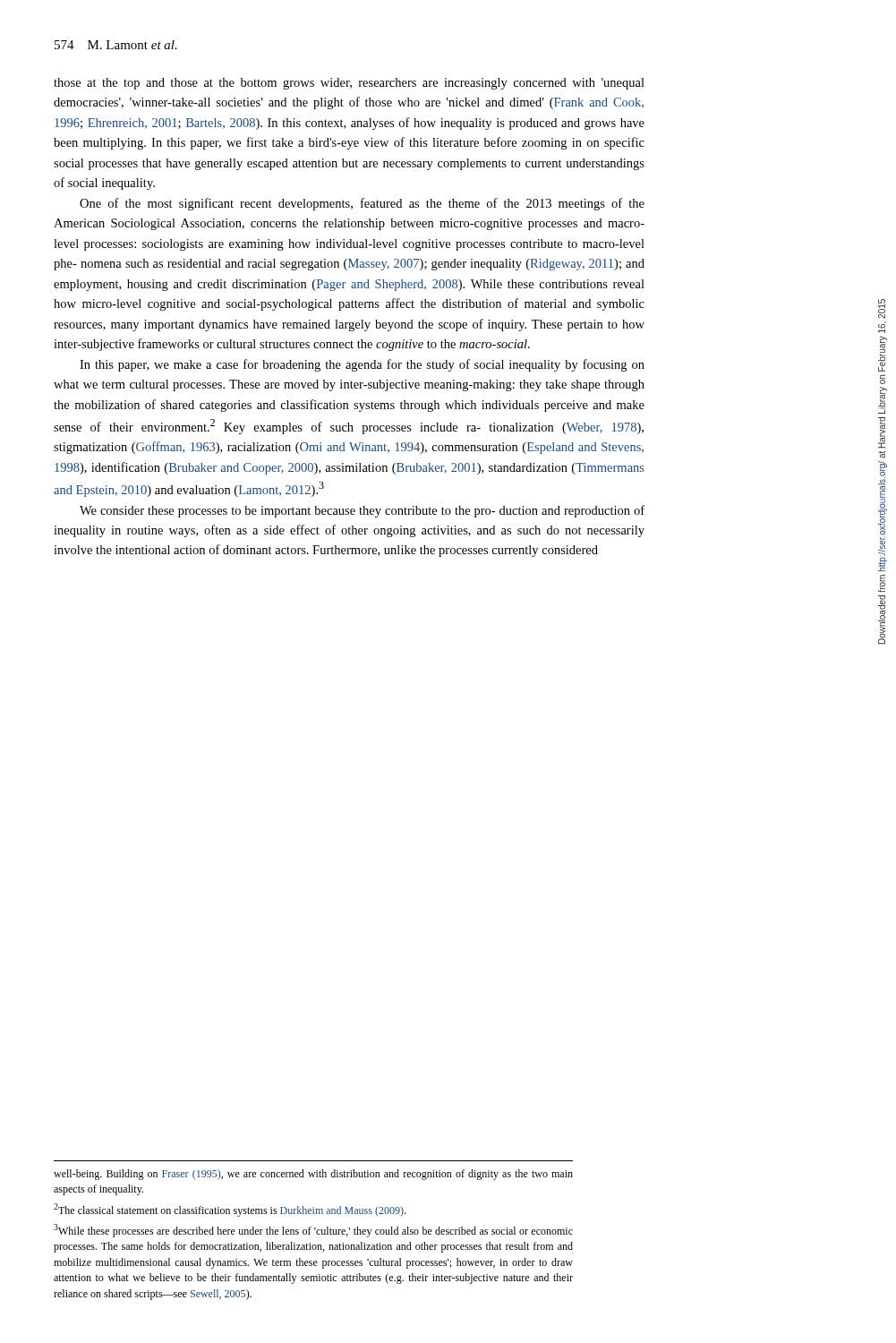Click on the footnote that reads "3While these processes are described here under the"
896x1343 pixels.
click(x=313, y=1262)
